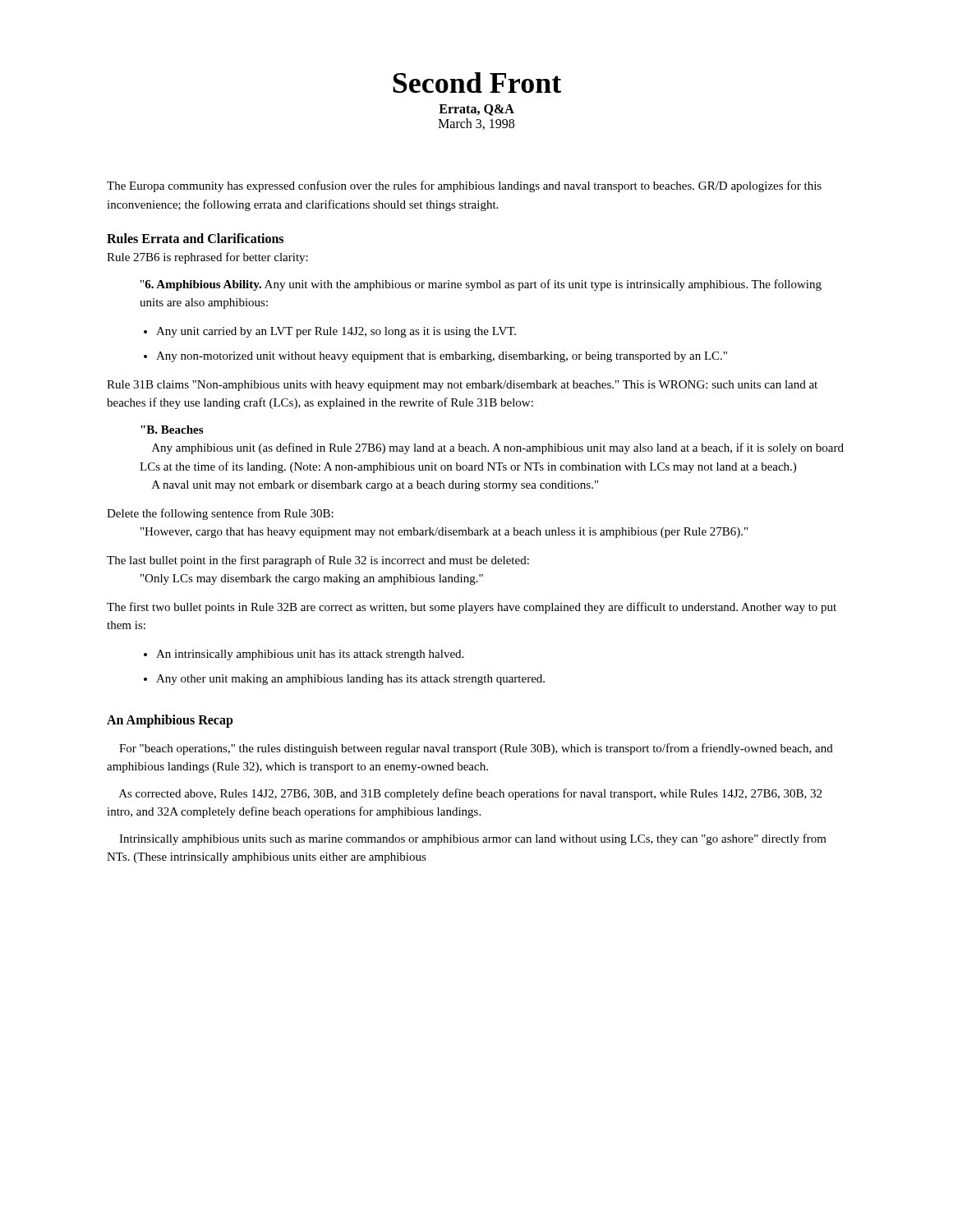Where is the passage that starts "The Europa community has expressed confusion over the"?
Image resolution: width=953 pixels, height=1232 pixels.
pyautogui.click(x=464, y=195)
